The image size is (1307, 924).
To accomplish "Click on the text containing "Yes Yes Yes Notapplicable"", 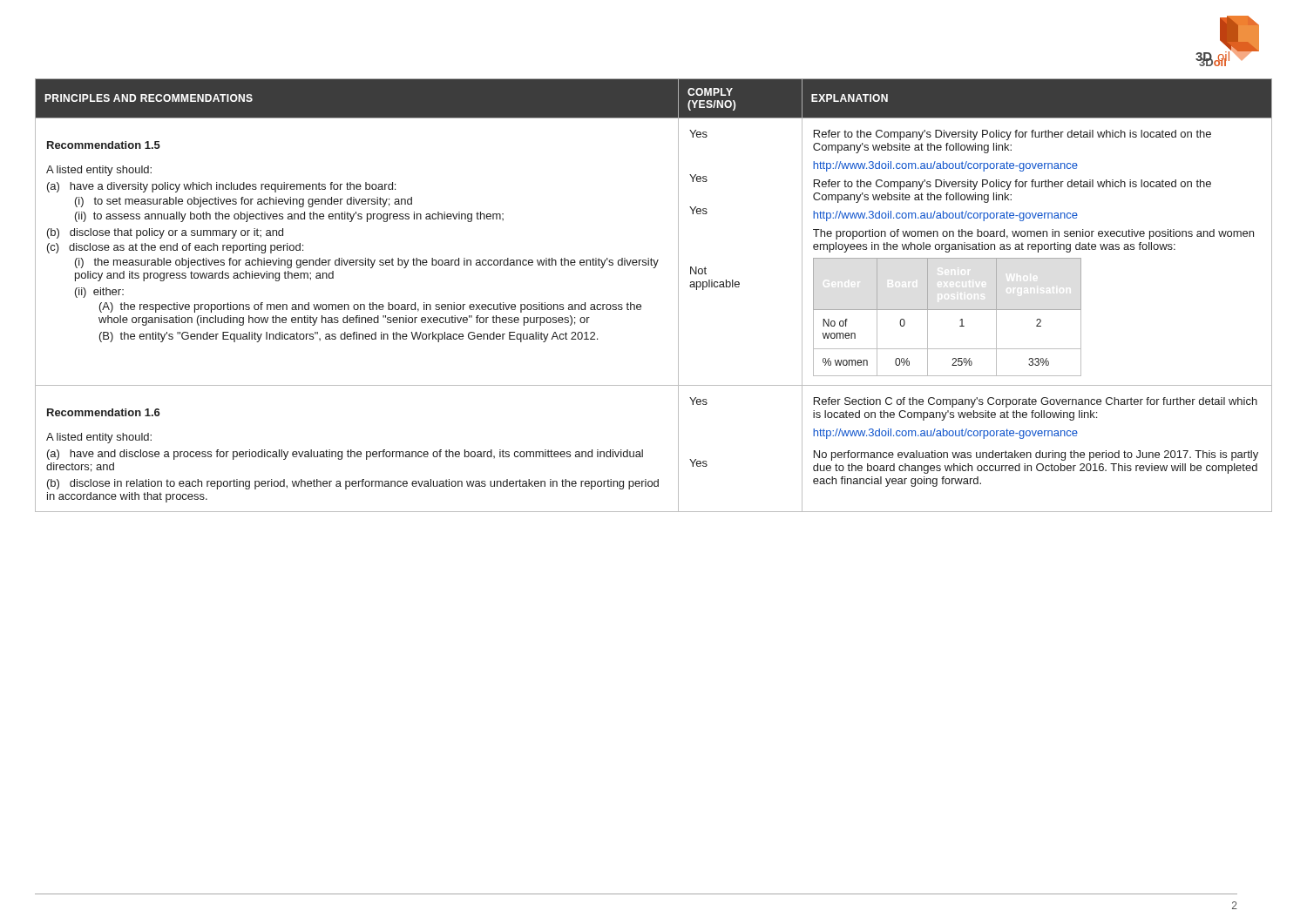I will tap(698, 134).
